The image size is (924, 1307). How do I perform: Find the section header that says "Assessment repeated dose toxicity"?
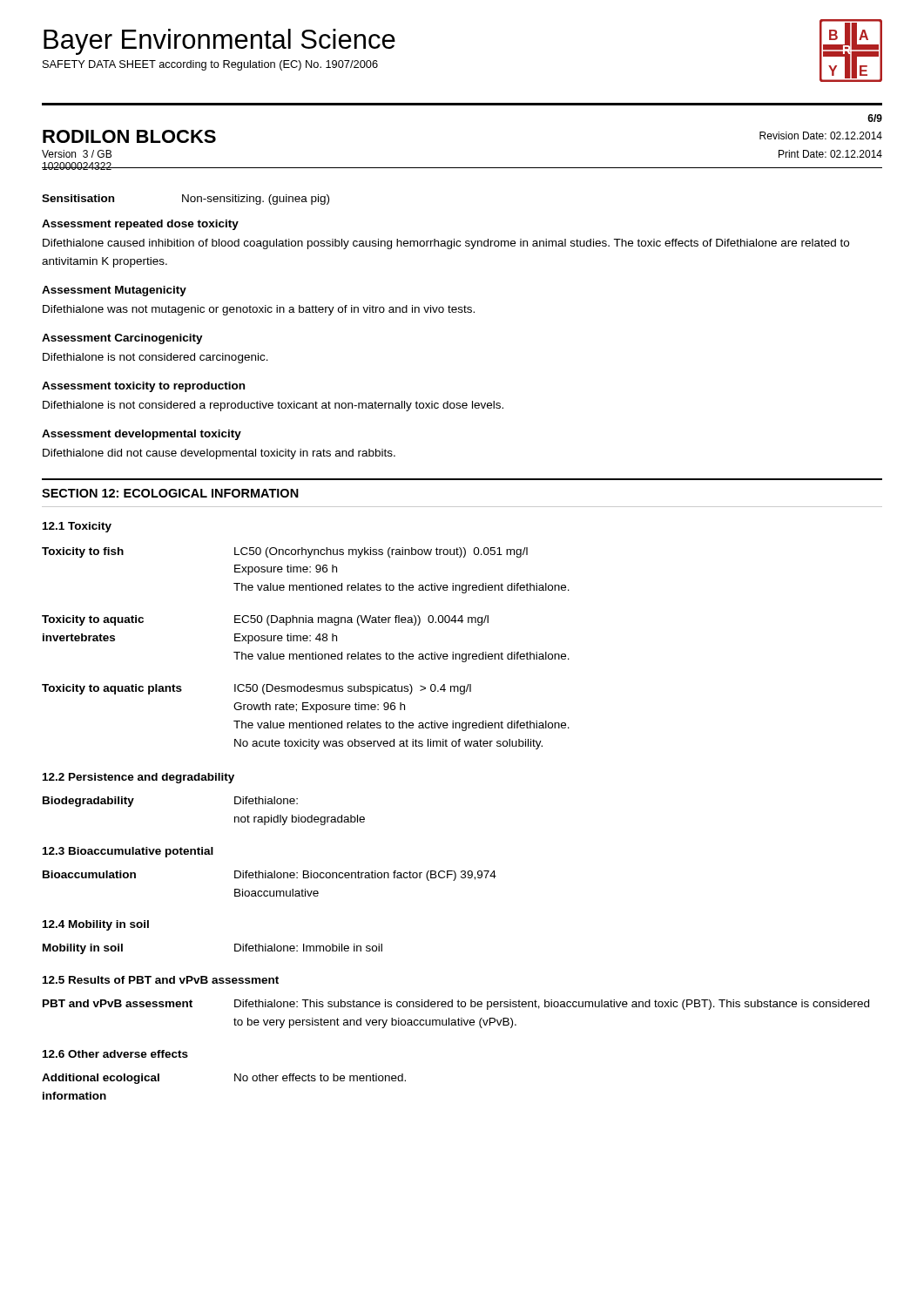coord(140,223)
